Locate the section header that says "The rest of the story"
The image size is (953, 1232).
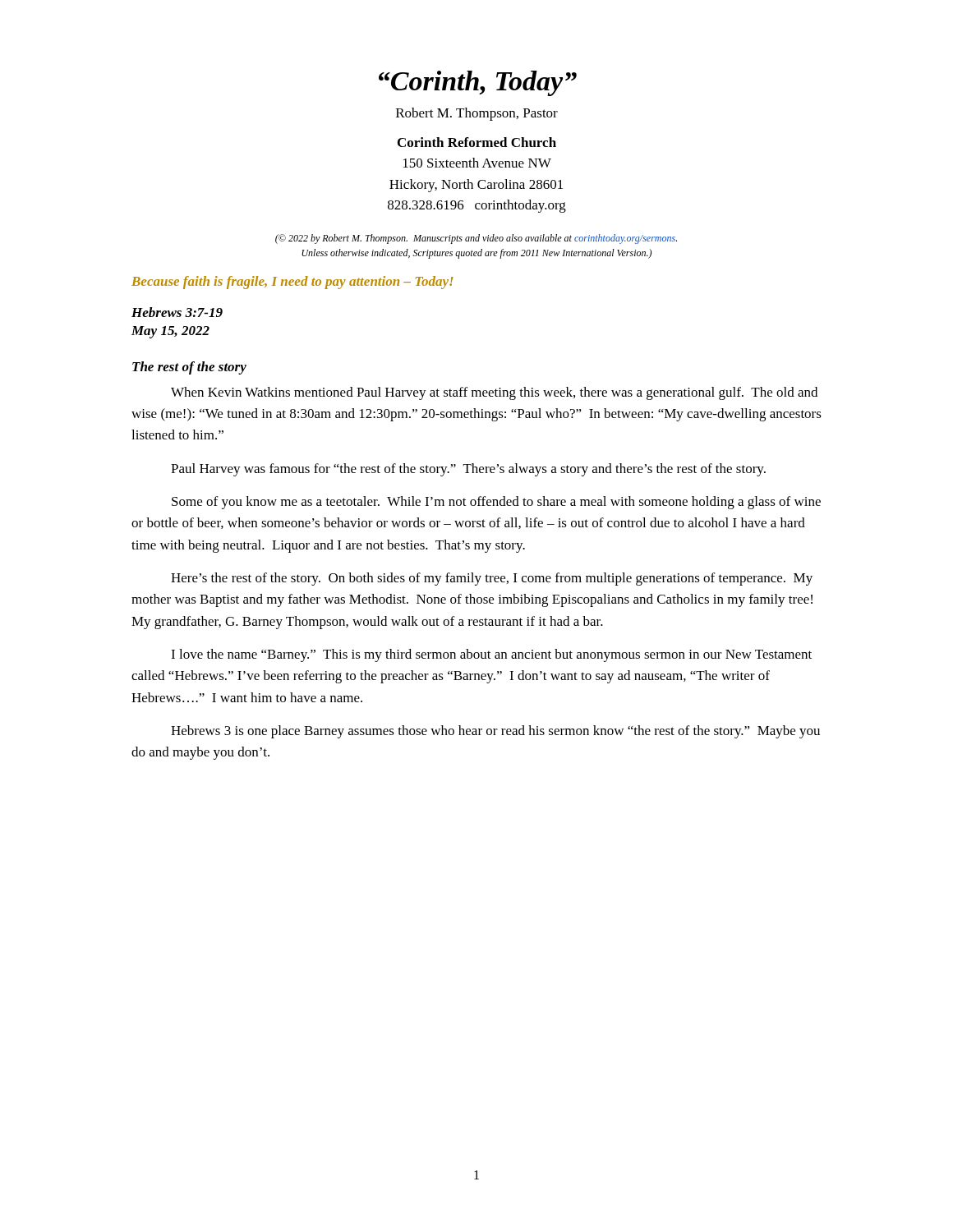tap(189, 366)
